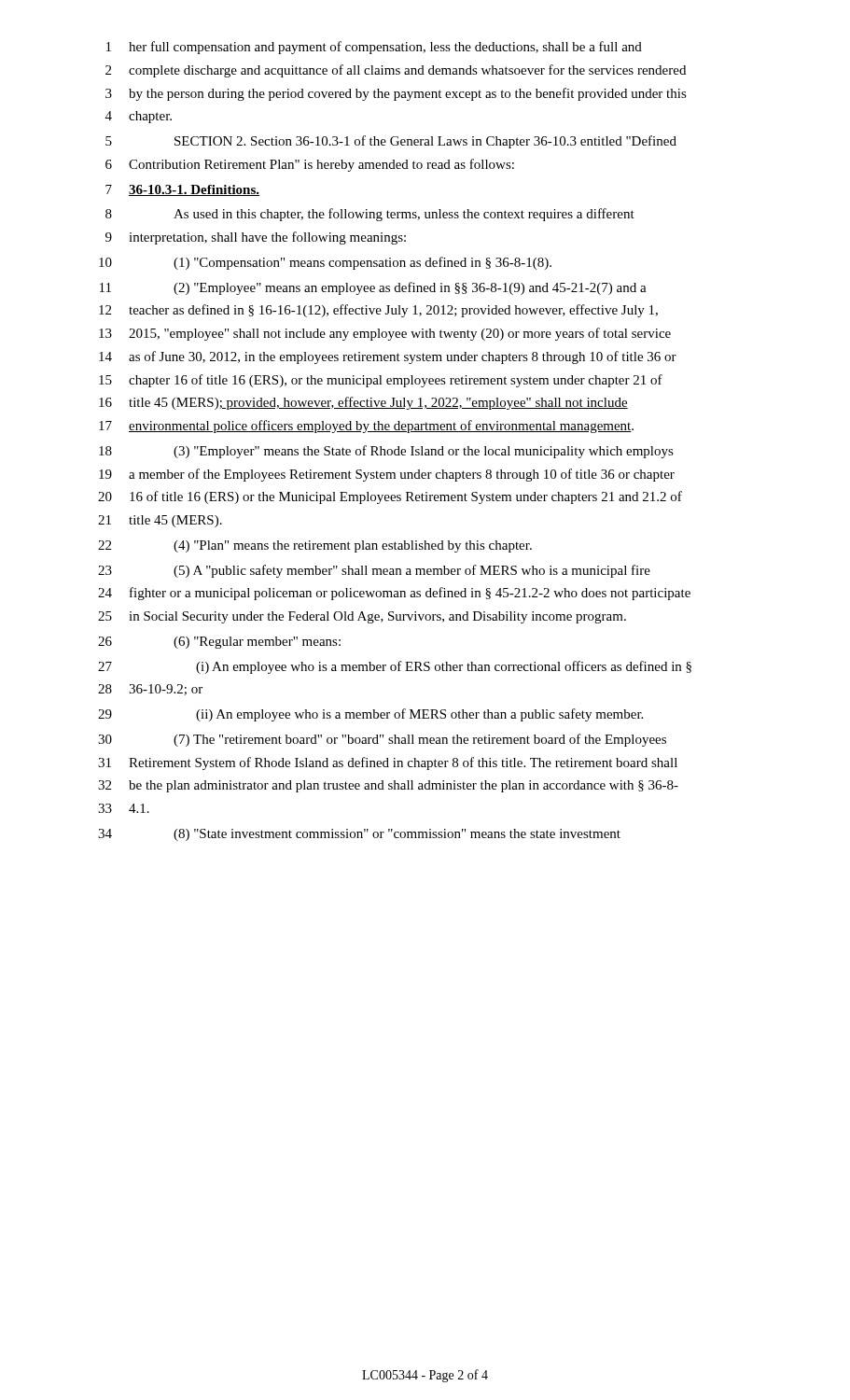850x1400 pixels.
Task: Click on the block starting "5 SECTION 2. Section"
Action: (425, 141)
